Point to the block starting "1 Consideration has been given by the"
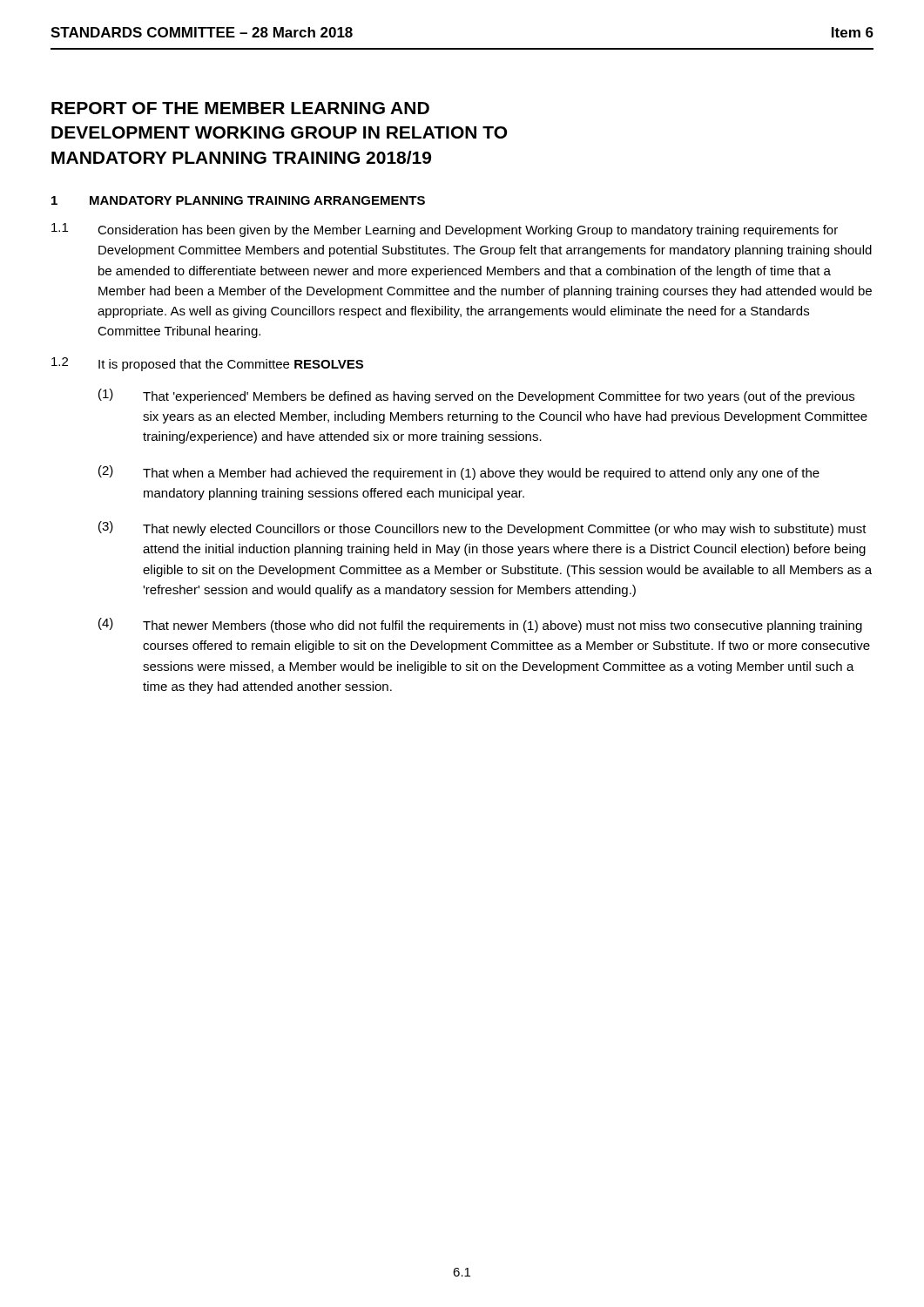Image resolution: width=924 pixels, height=1307 pixels. tap(462, 280)
